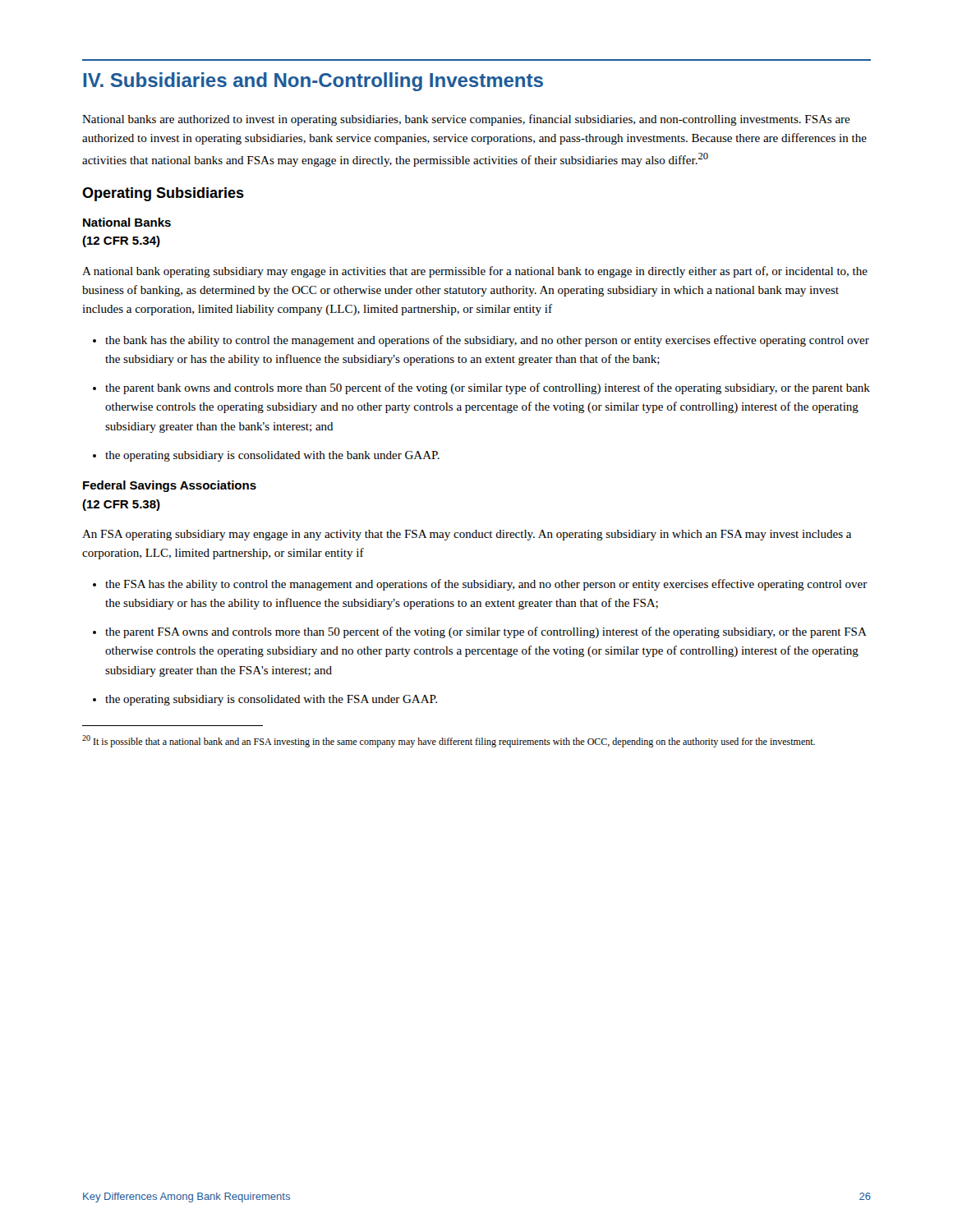Click on the passage starting "An FSA operating subsidiary may engage in"
The height and width of the screenshot is (1232, 953).
[476, 544]
